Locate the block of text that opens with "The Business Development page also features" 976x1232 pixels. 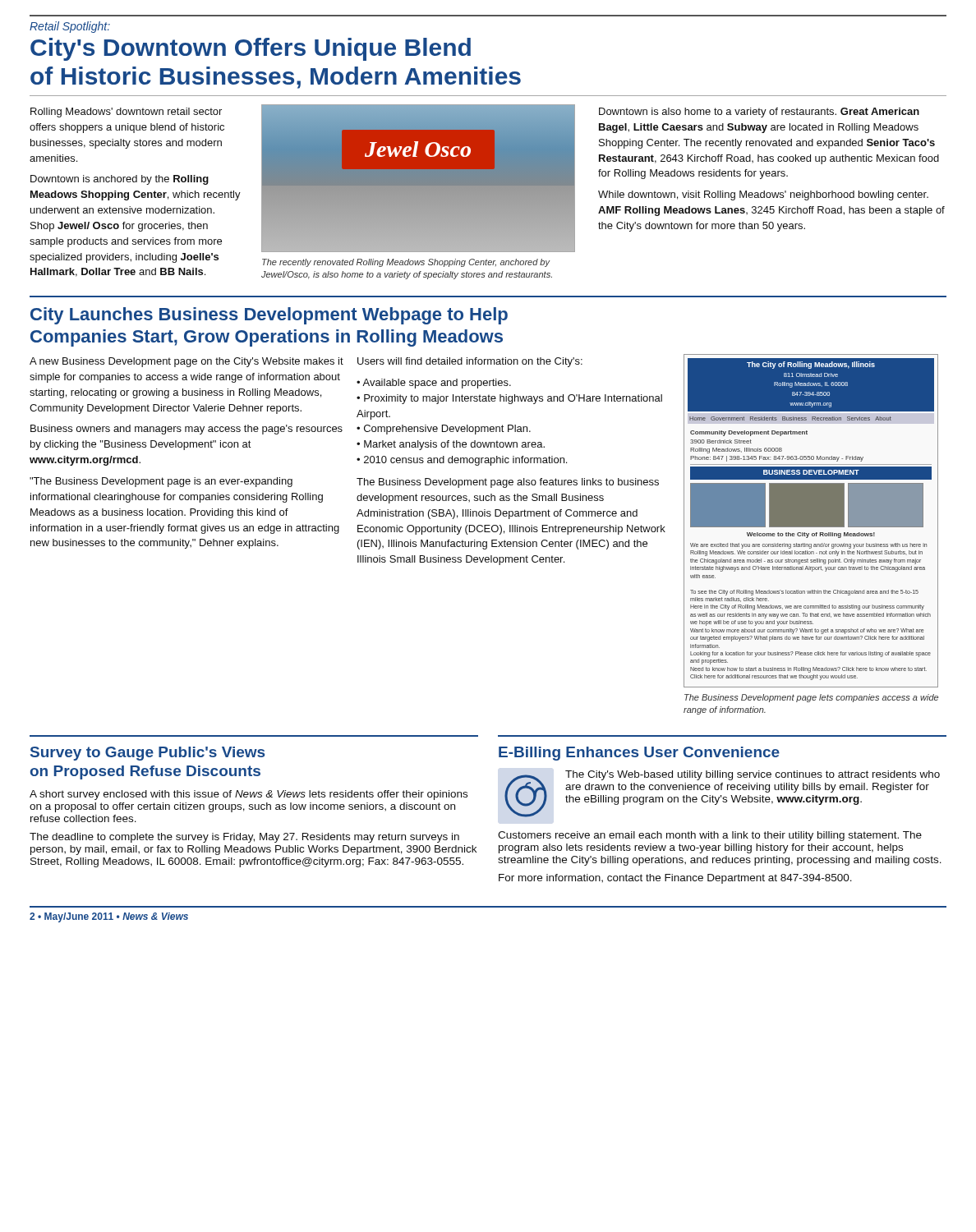[x=513, y=521]
